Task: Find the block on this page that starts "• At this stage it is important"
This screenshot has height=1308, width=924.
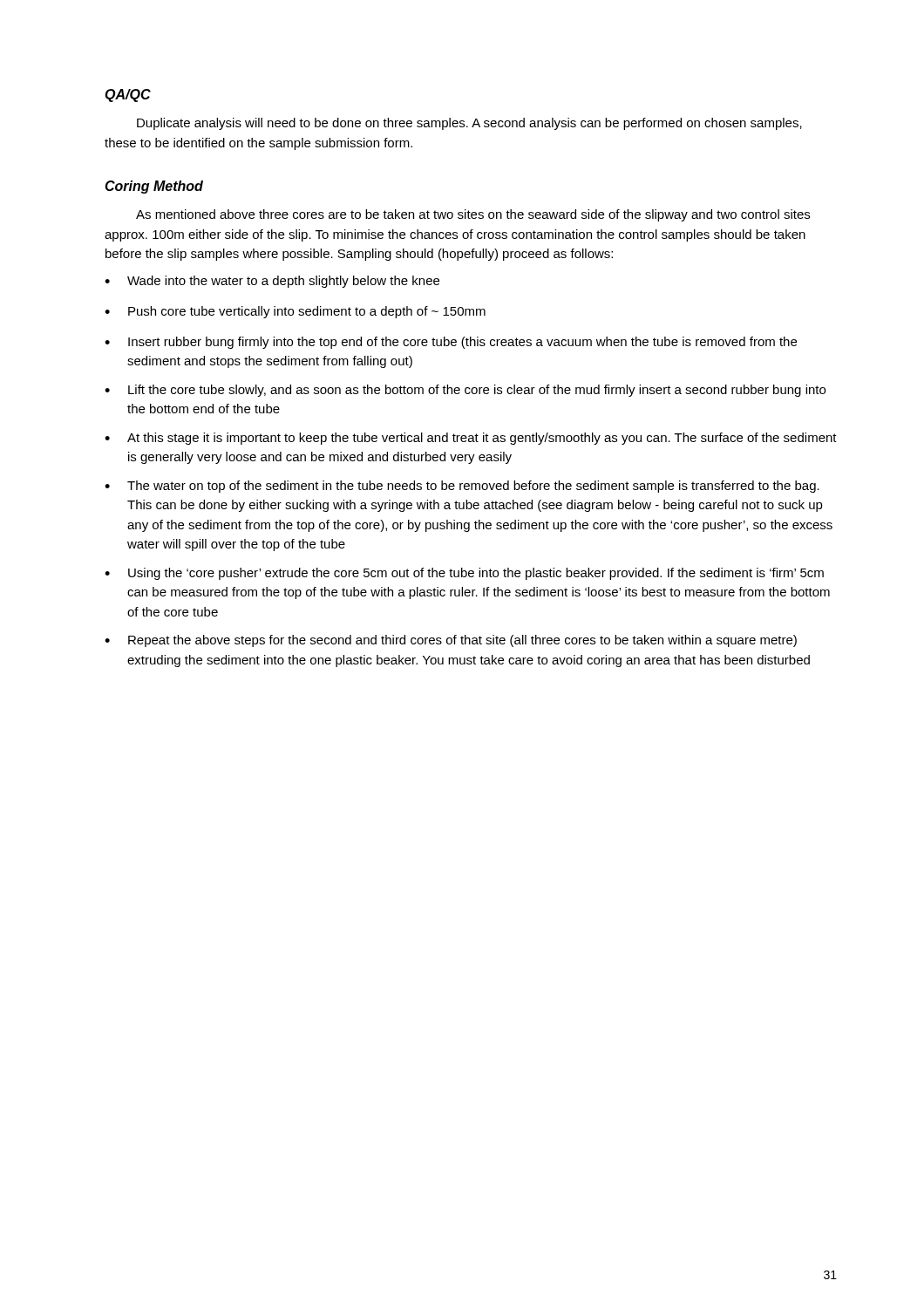Action: (x=471, y=448)
